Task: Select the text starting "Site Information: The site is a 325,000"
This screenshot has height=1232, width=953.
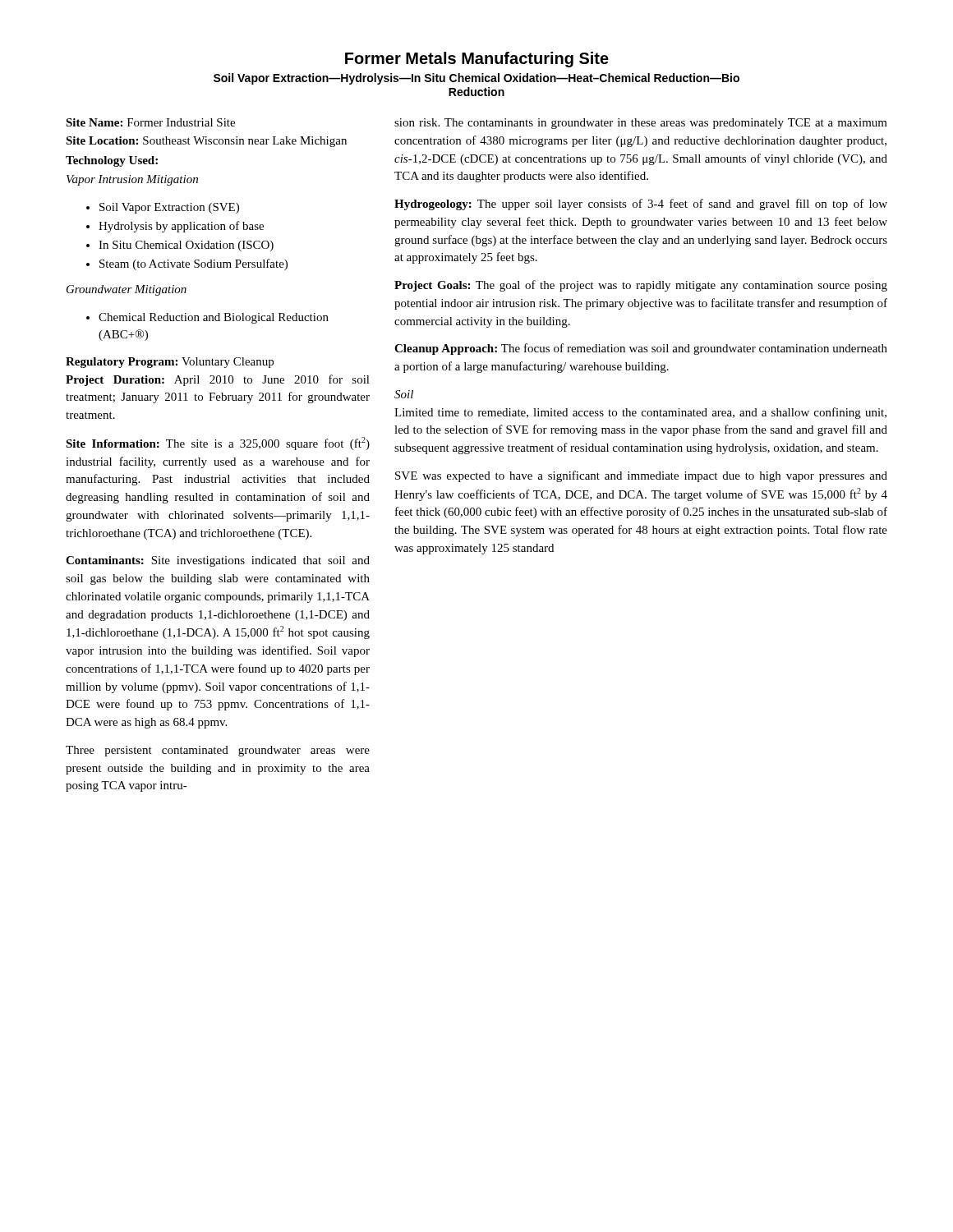Action: point(218,488)
